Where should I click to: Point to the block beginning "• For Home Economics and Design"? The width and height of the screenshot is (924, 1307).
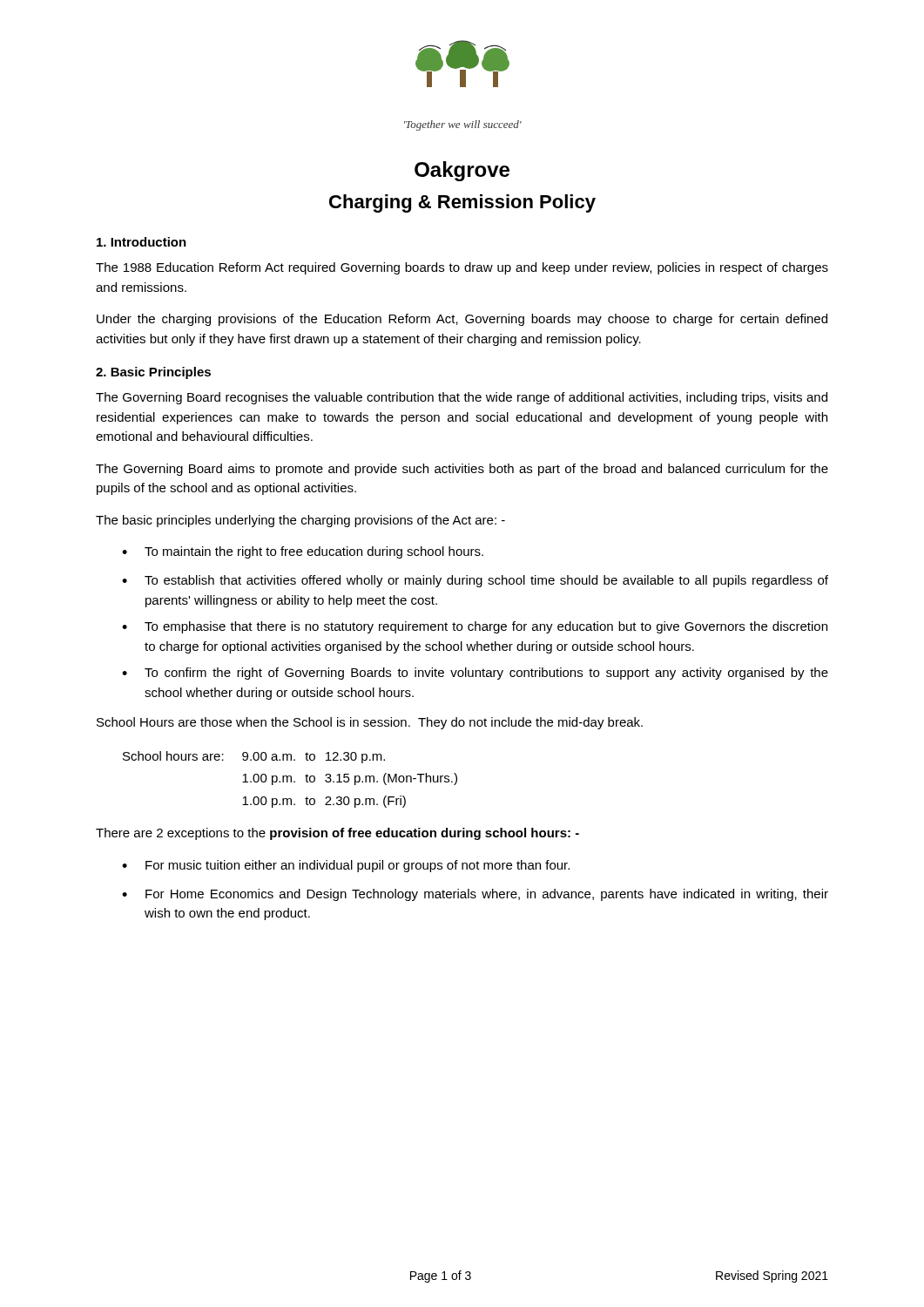(x=475, y=904)
